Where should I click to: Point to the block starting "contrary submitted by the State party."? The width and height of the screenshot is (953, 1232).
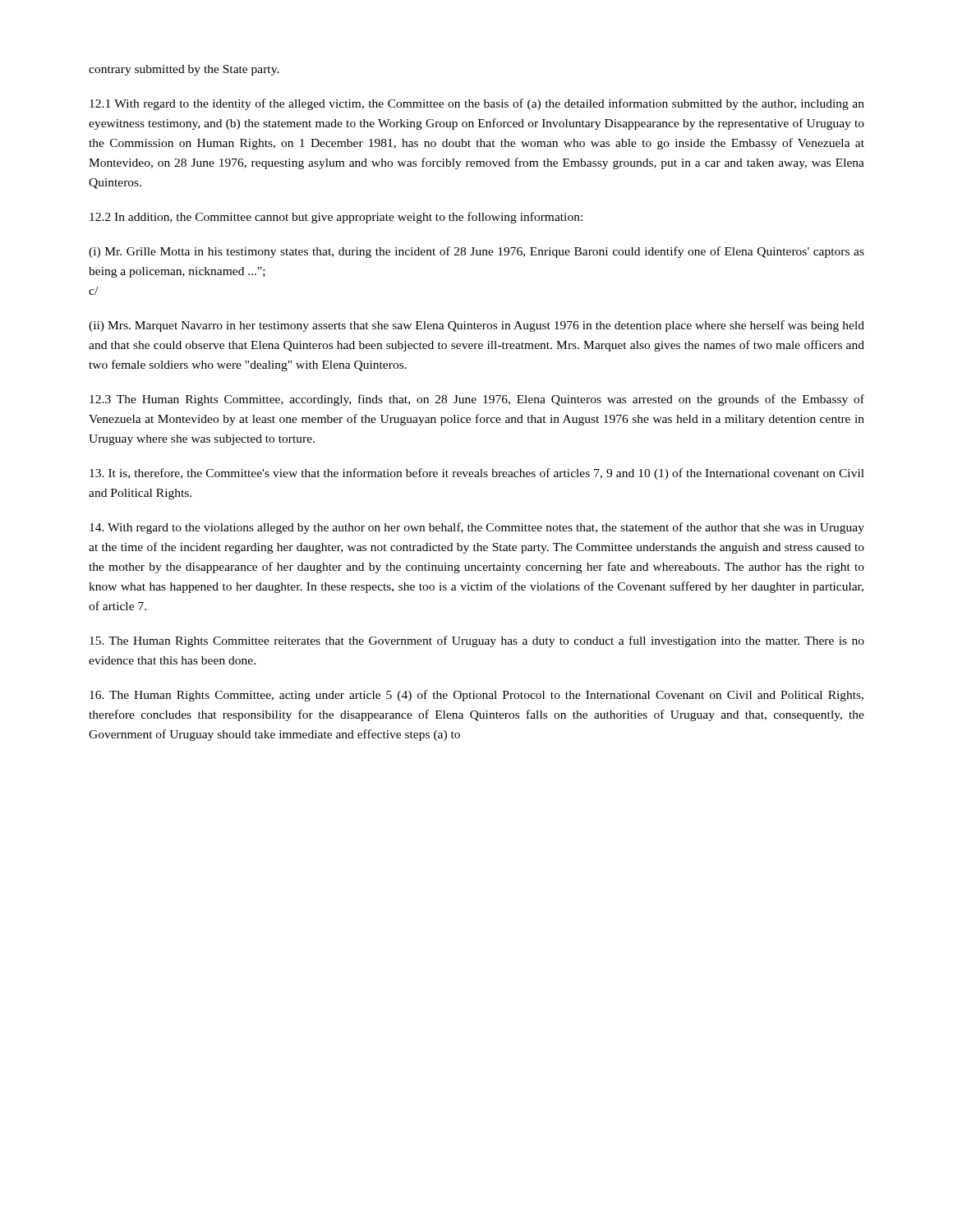click(184, 69)
